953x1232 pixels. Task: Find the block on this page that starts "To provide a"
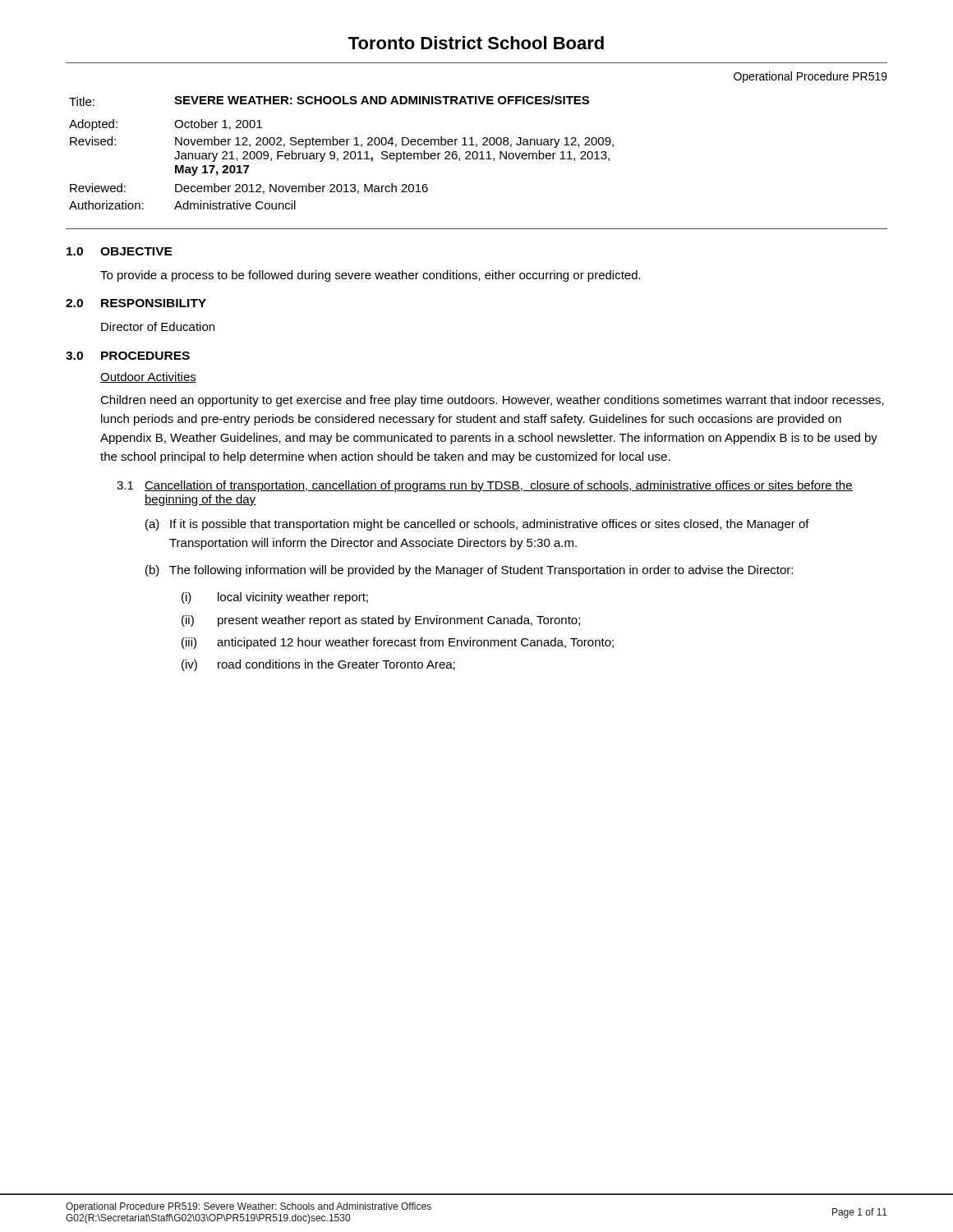[x=371, y=275]
